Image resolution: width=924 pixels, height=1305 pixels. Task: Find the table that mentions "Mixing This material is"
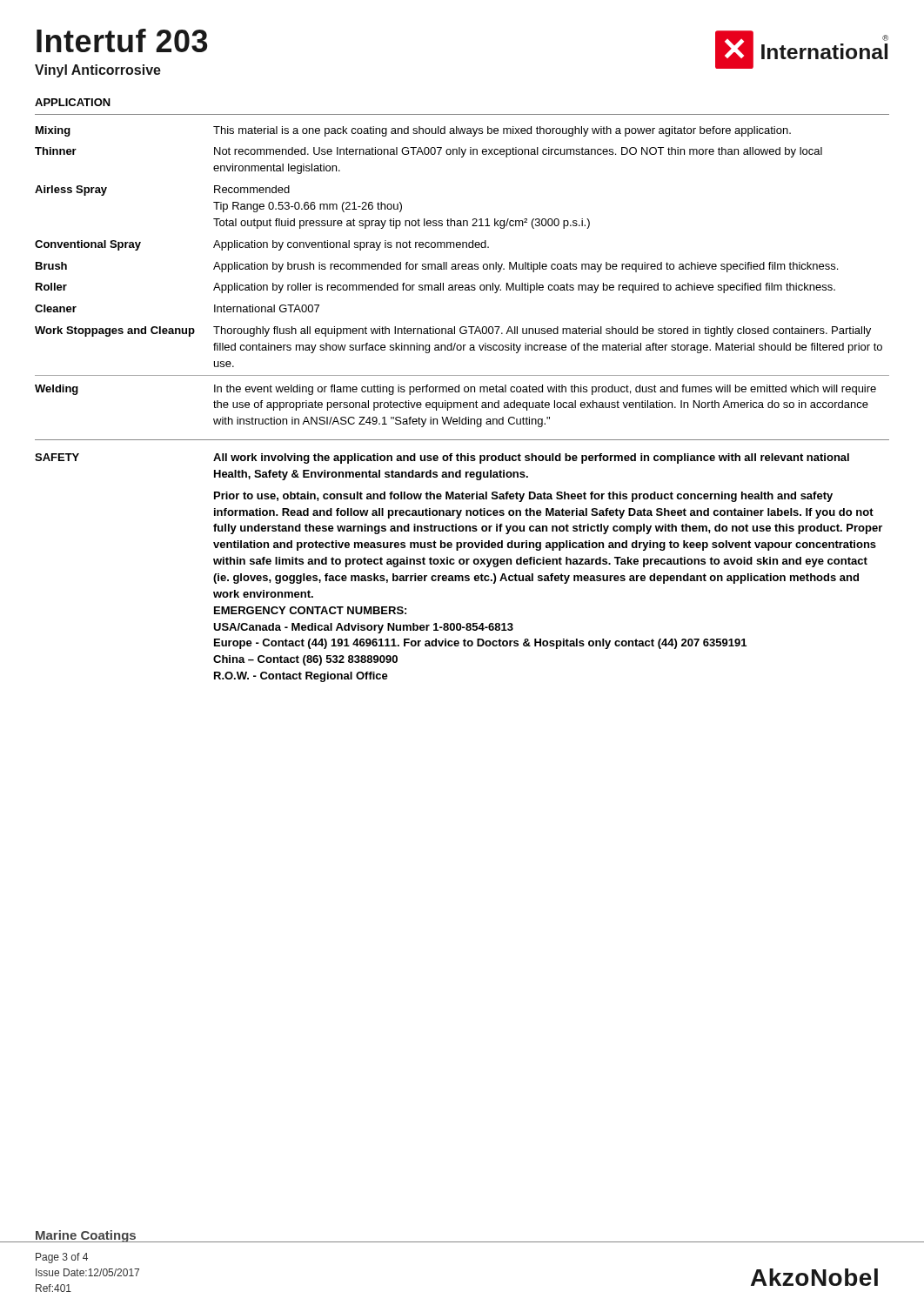(x=462, y=276)
